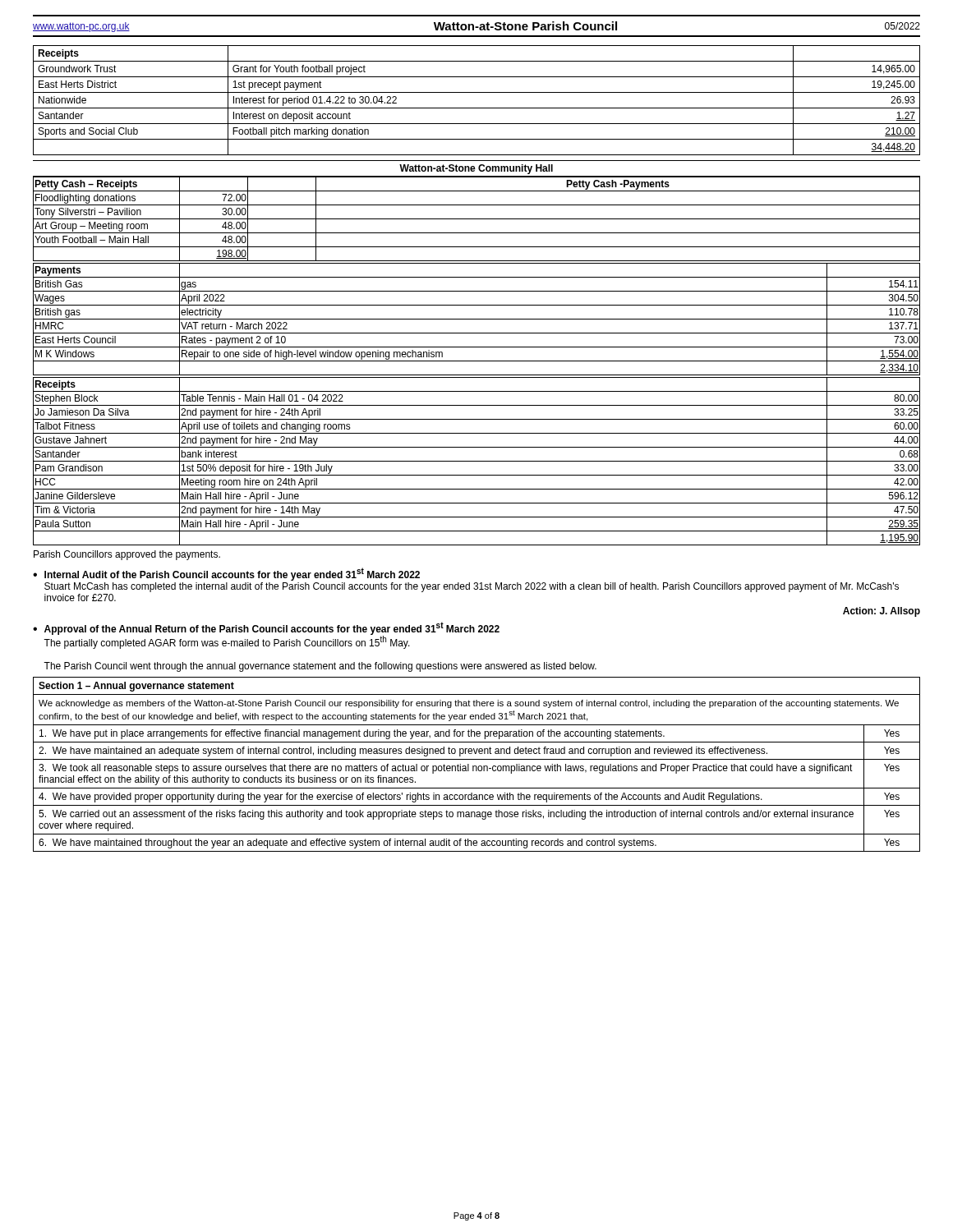Click on the table containing "East Herts District"

[x=476, y=100]
